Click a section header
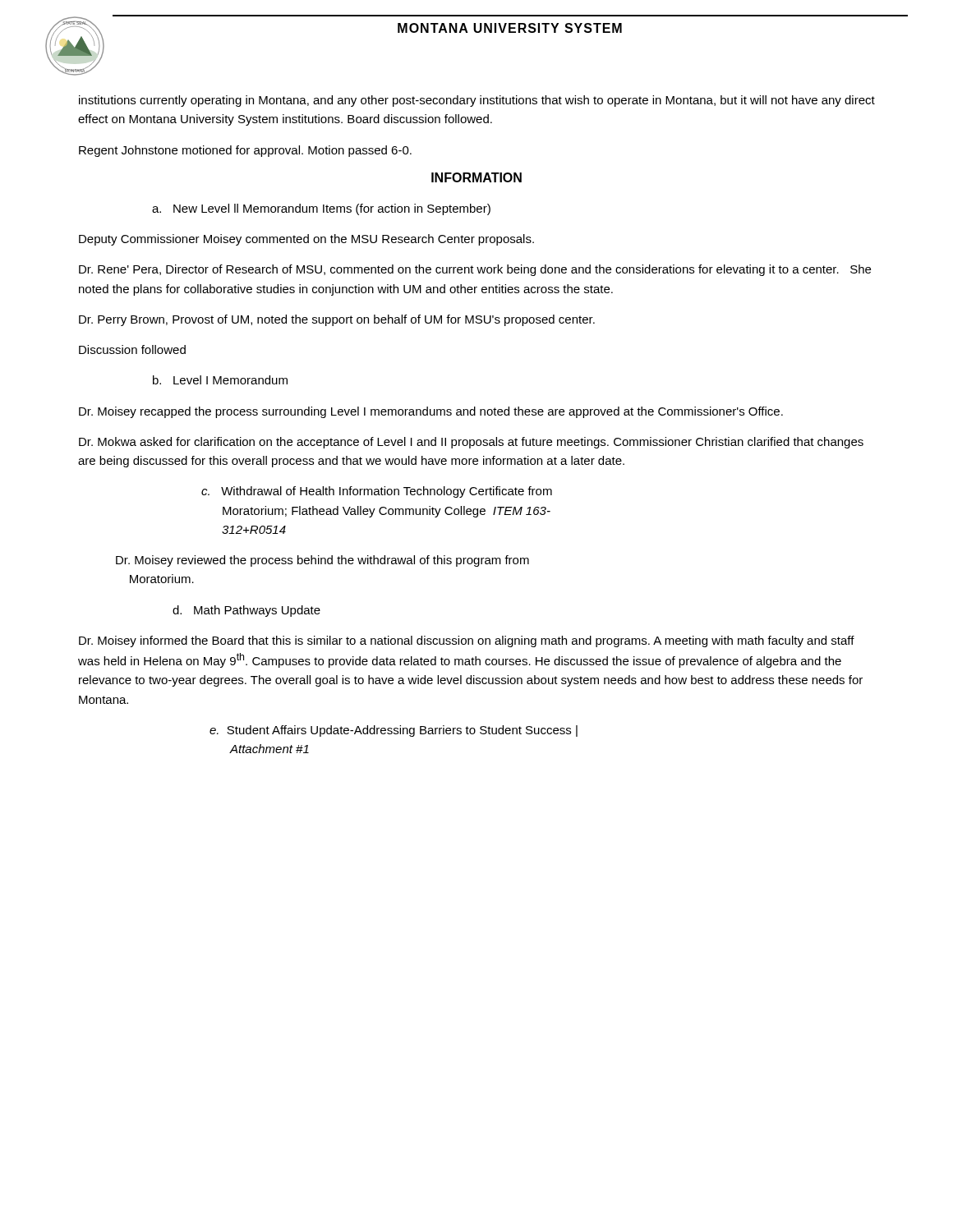The height and width of the screenshot is (1232, 953). [476, 178]
